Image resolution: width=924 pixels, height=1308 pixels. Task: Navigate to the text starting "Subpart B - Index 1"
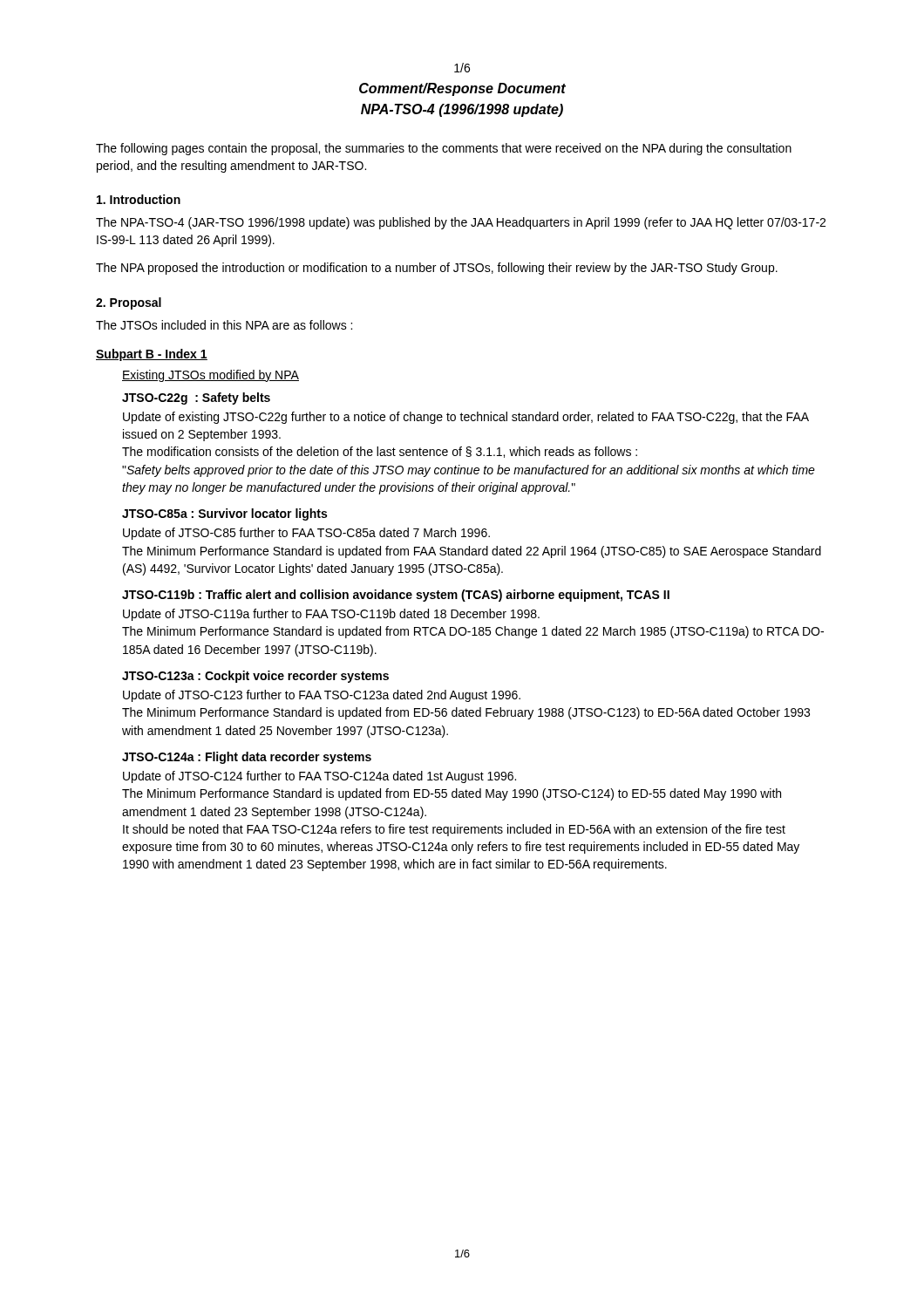tap(151, 354)
